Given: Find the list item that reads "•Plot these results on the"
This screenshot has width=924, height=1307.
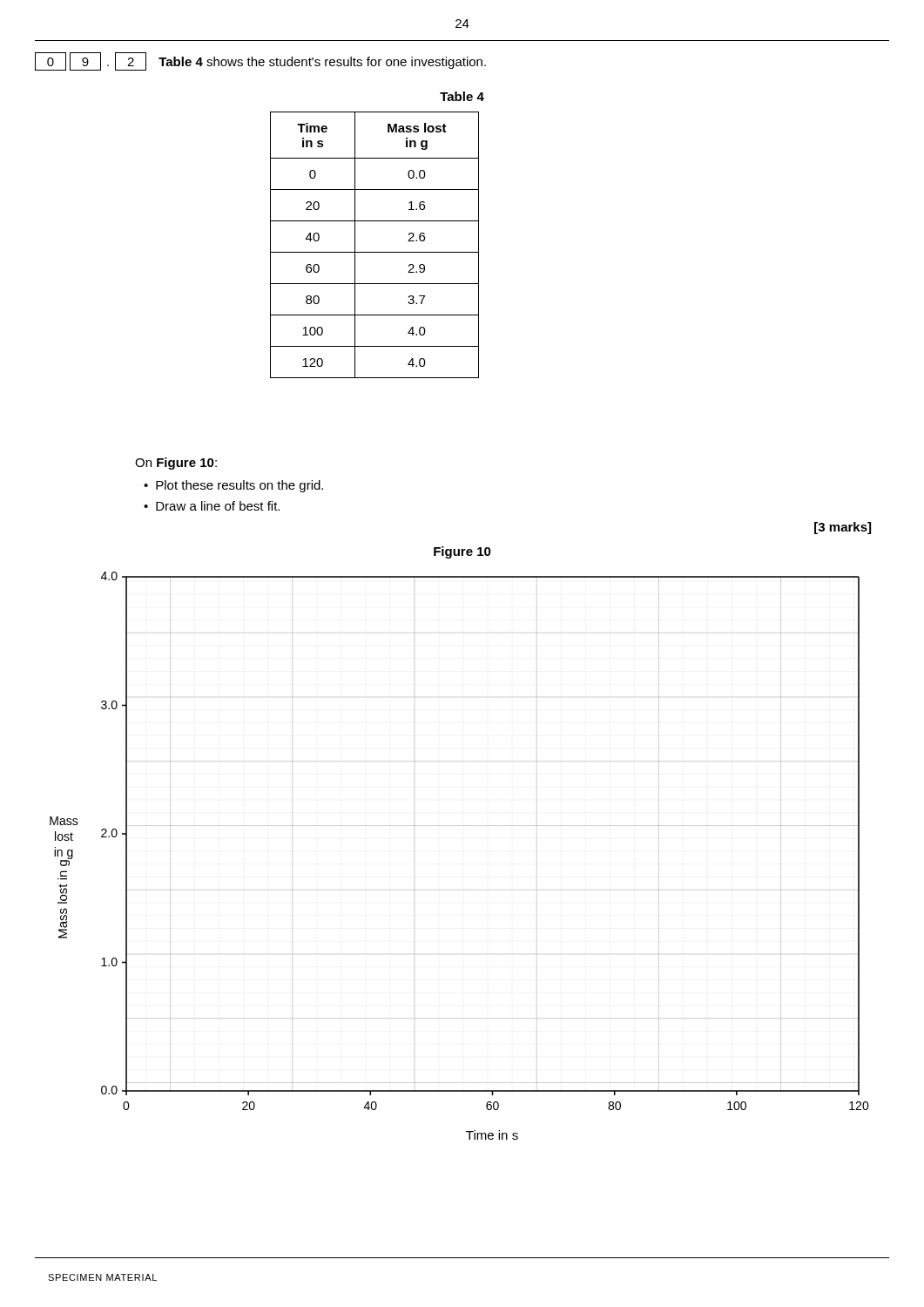Looking at the screenshot, I should pos(234,485).
